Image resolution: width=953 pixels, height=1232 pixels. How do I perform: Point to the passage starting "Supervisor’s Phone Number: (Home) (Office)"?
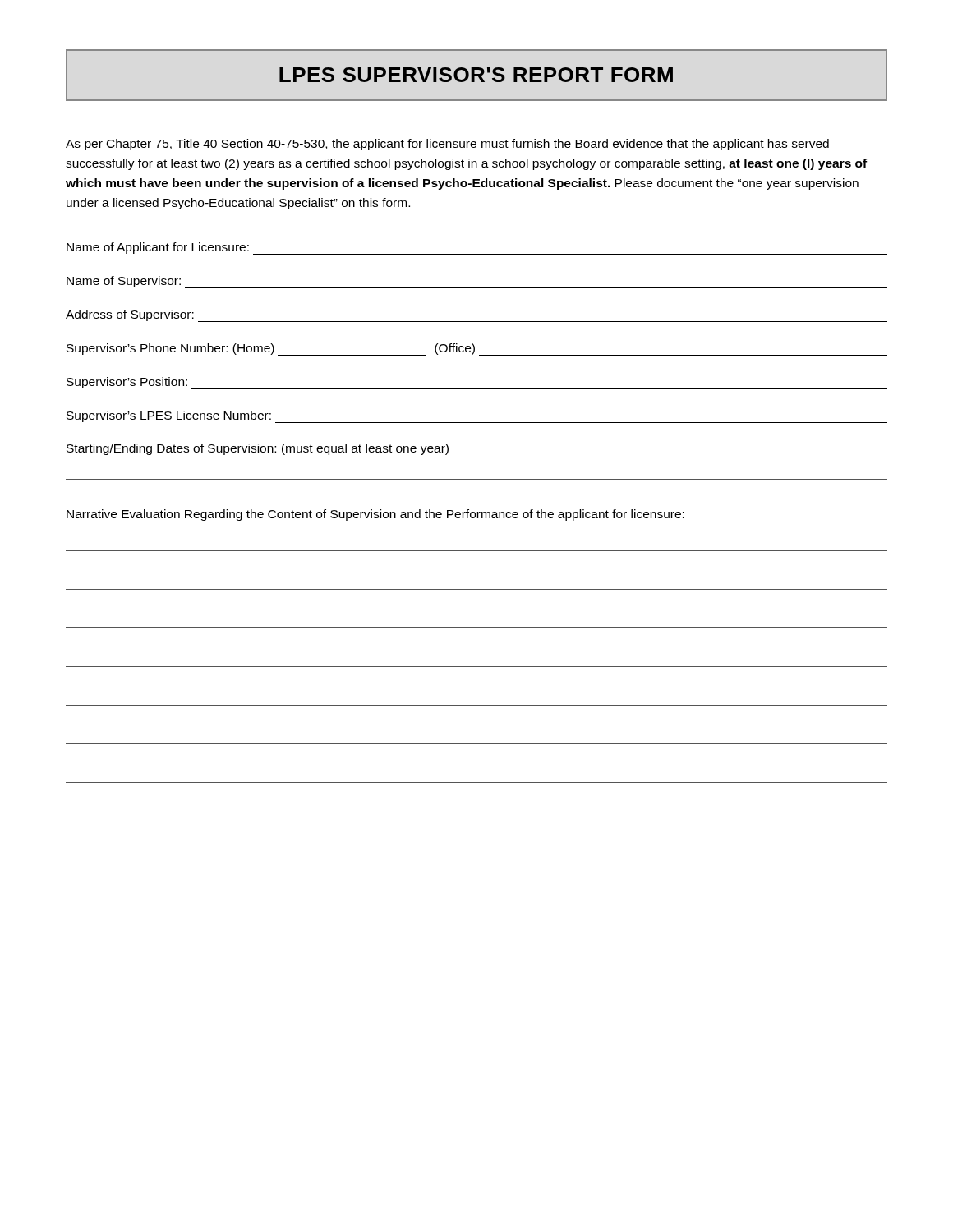476,348
